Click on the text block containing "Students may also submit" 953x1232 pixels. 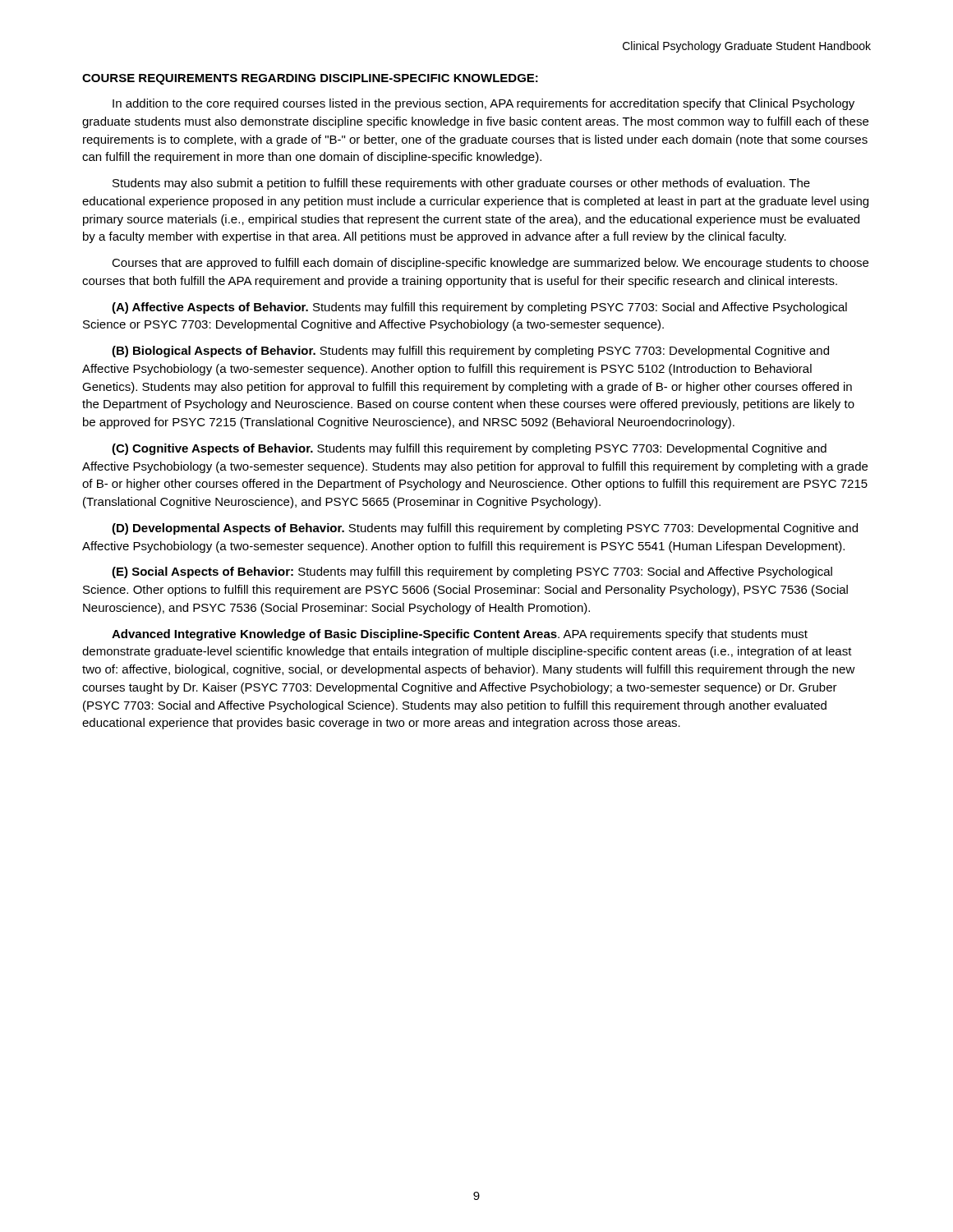476,210
